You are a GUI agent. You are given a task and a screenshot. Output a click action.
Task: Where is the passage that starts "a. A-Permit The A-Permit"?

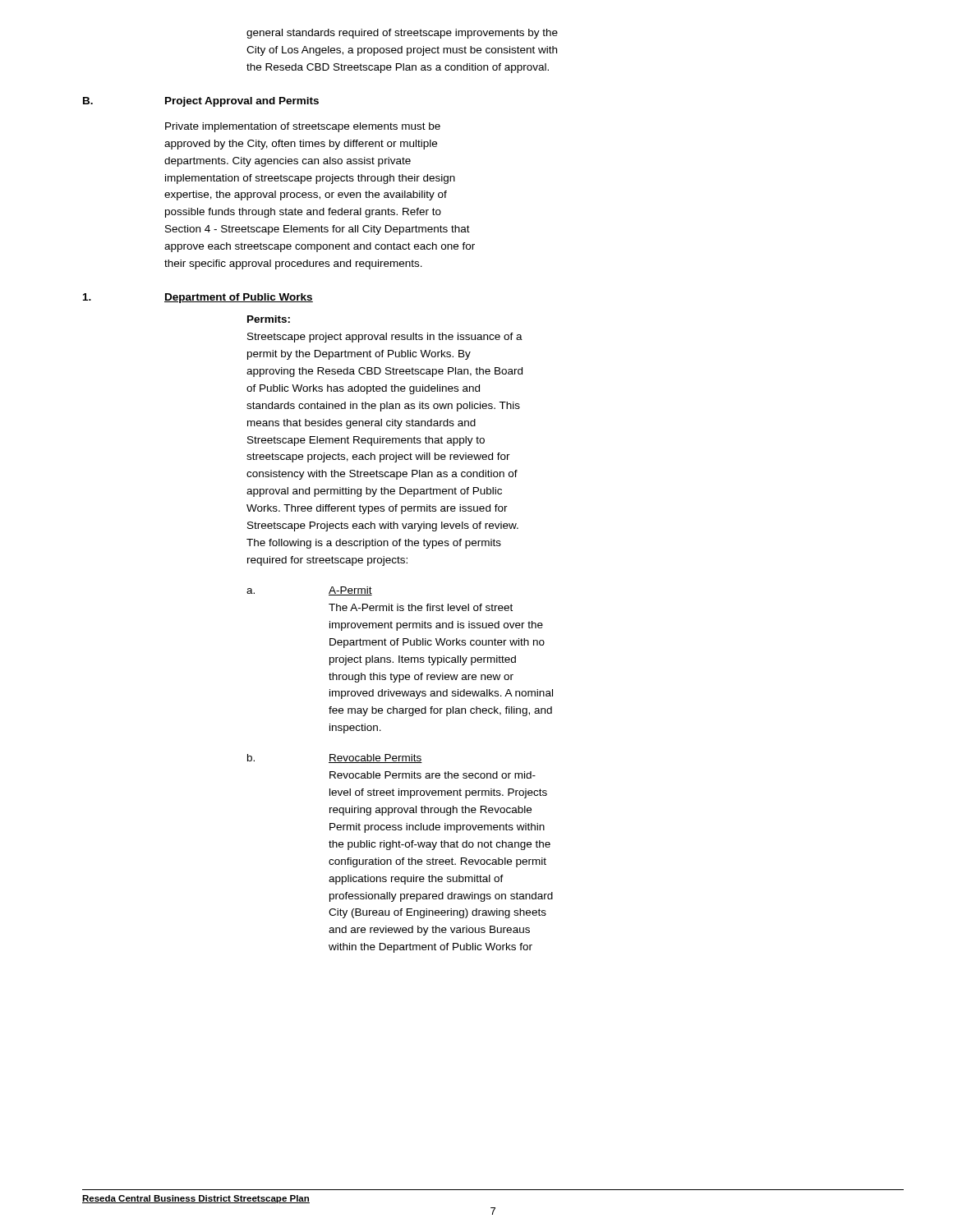[x=400, y=660]
